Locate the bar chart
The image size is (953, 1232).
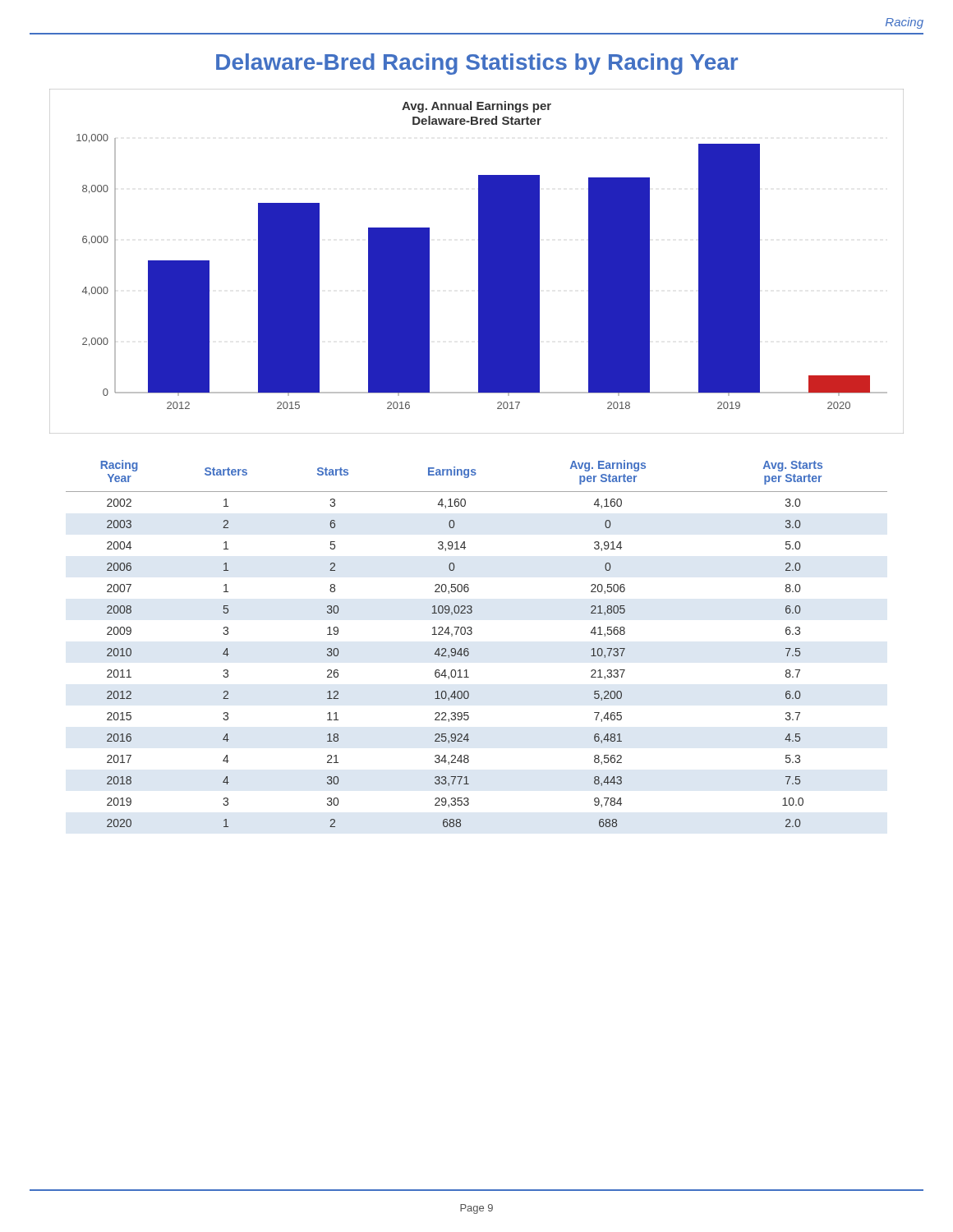476,261
